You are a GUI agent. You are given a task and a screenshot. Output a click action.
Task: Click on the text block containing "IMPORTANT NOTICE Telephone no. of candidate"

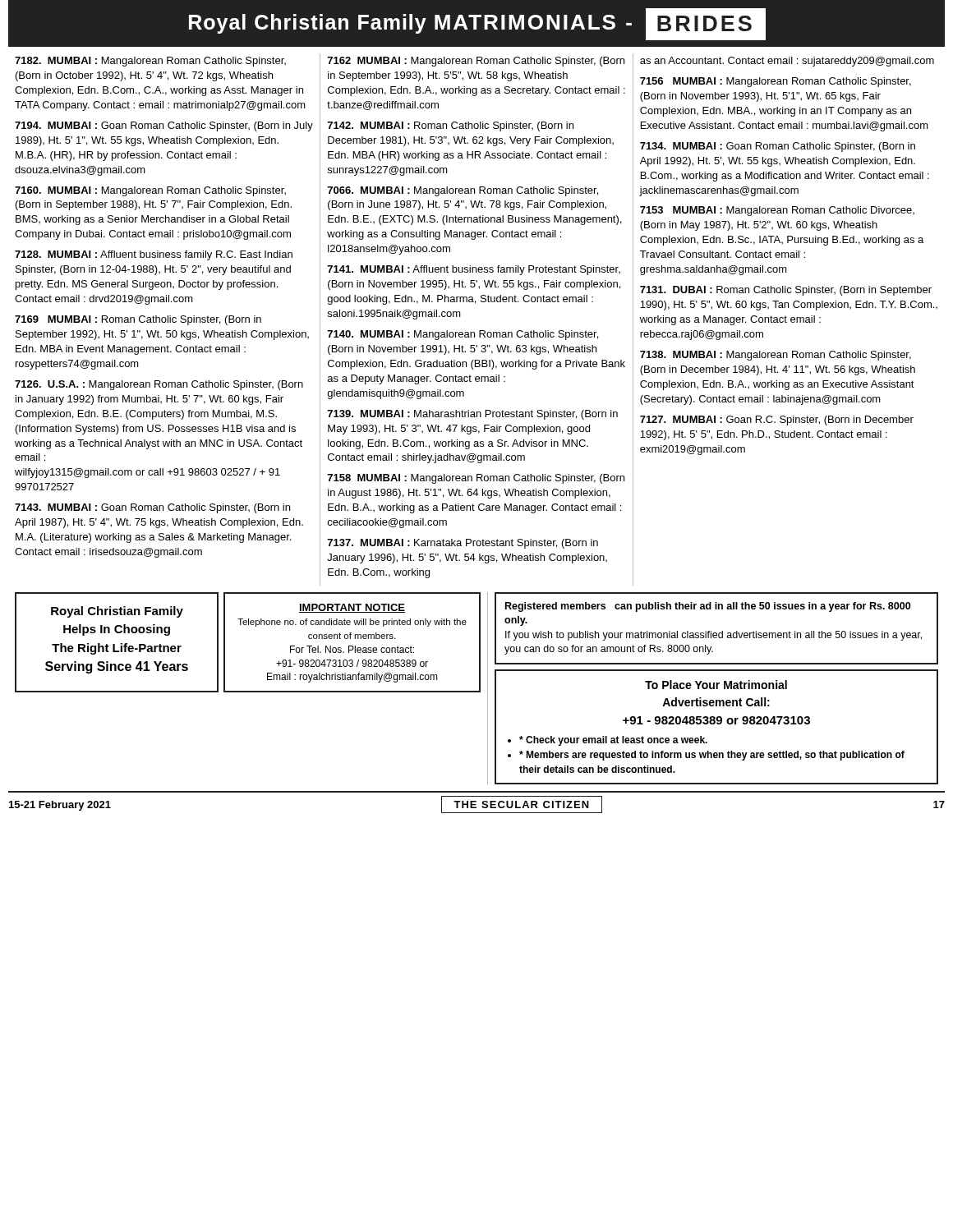coord(352,642)
